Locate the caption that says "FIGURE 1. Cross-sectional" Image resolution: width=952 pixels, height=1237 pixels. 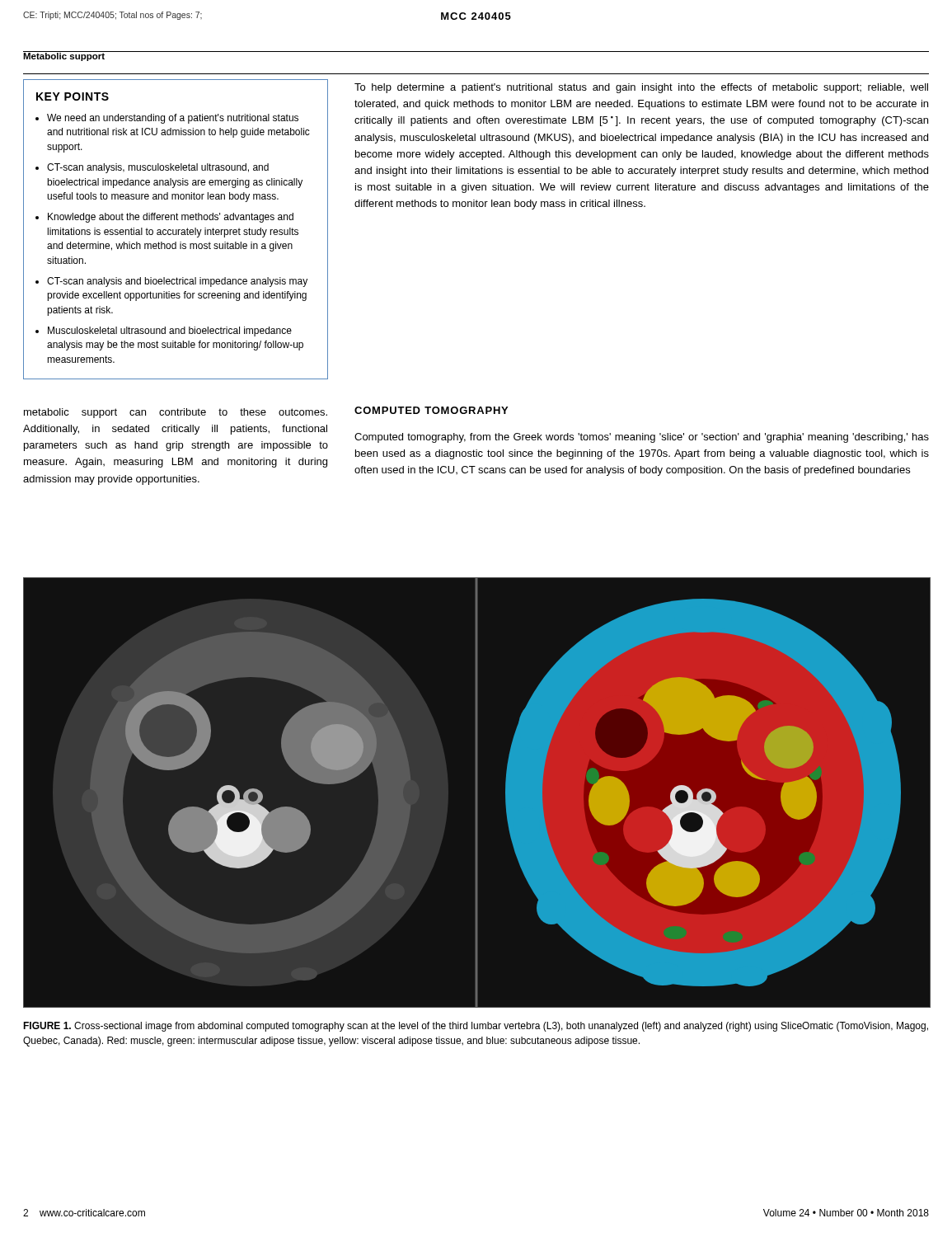tap(476, 1033)
